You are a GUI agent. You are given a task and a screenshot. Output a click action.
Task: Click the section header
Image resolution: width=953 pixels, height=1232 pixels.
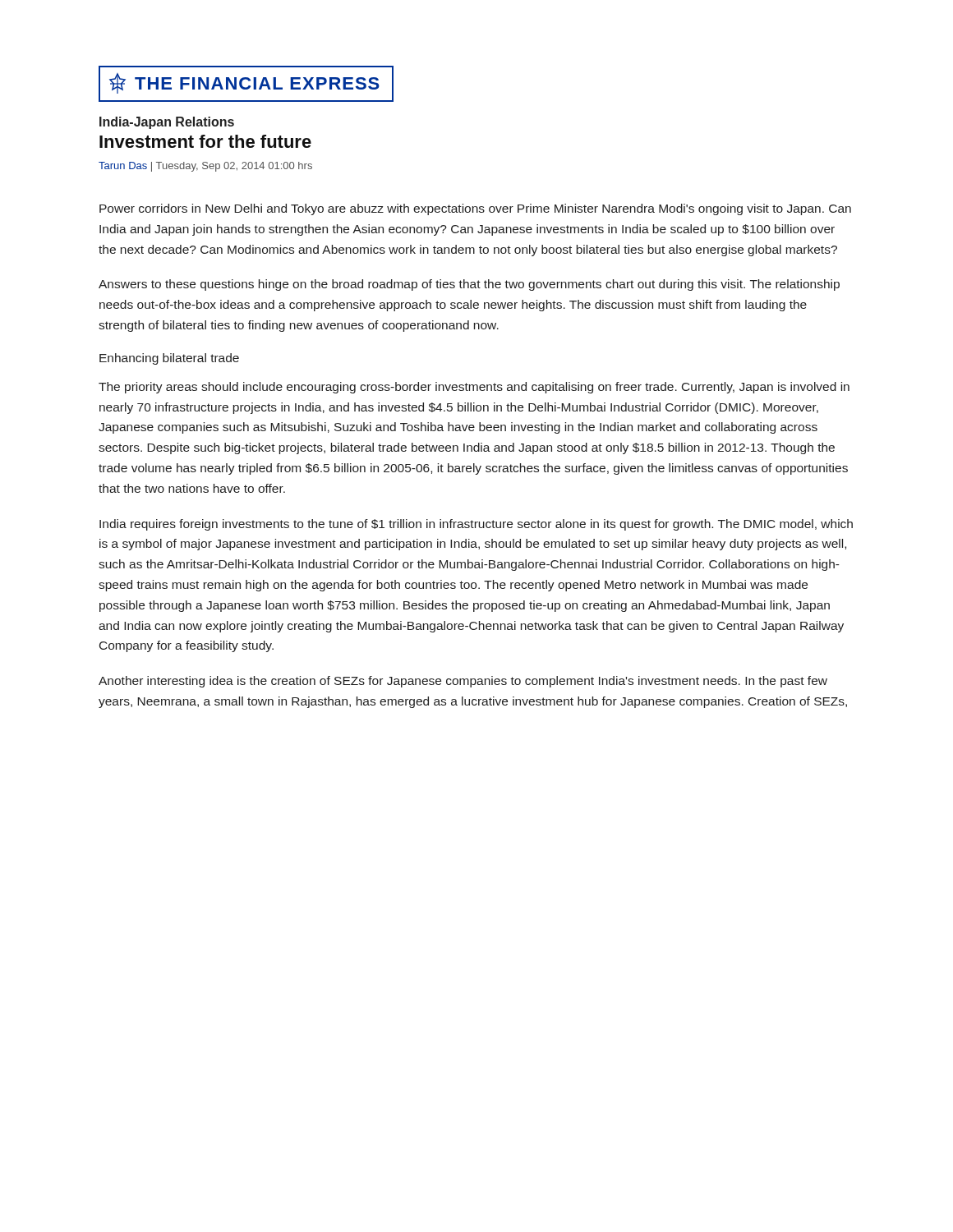coord(169,358)
